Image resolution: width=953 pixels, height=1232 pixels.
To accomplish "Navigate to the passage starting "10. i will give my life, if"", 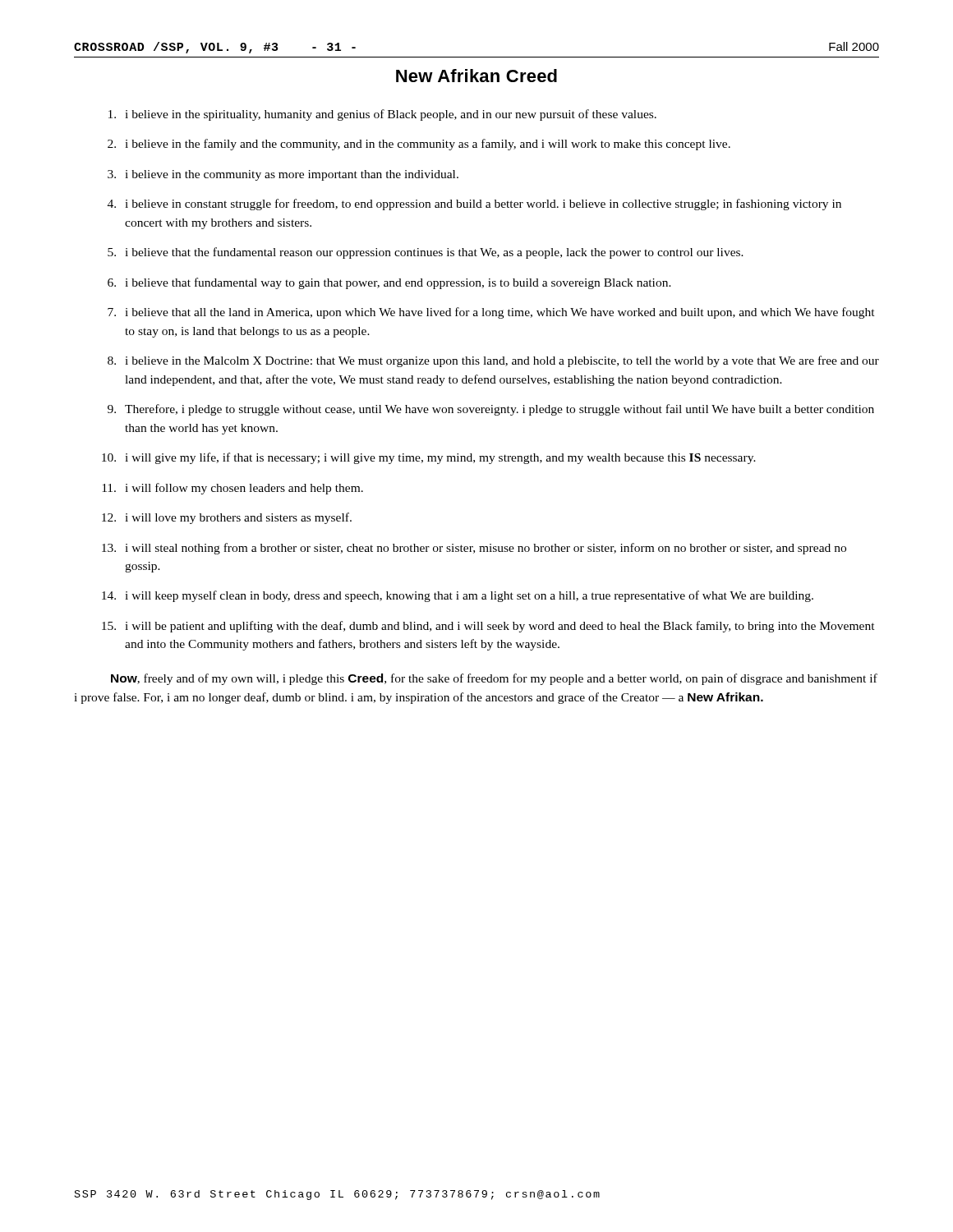I will [x=476, y=458].
